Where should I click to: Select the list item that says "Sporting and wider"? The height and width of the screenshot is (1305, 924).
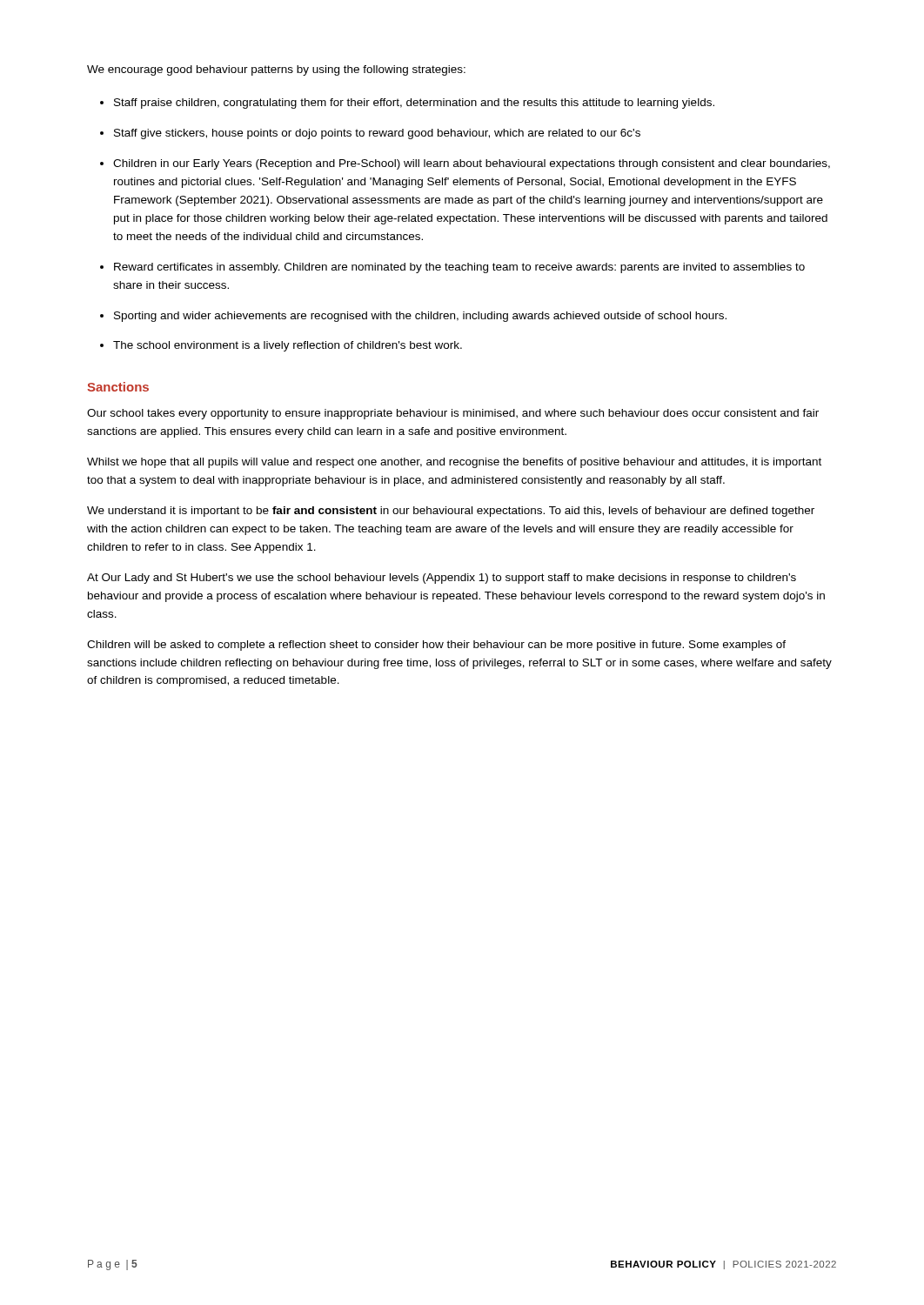(420, 315)
